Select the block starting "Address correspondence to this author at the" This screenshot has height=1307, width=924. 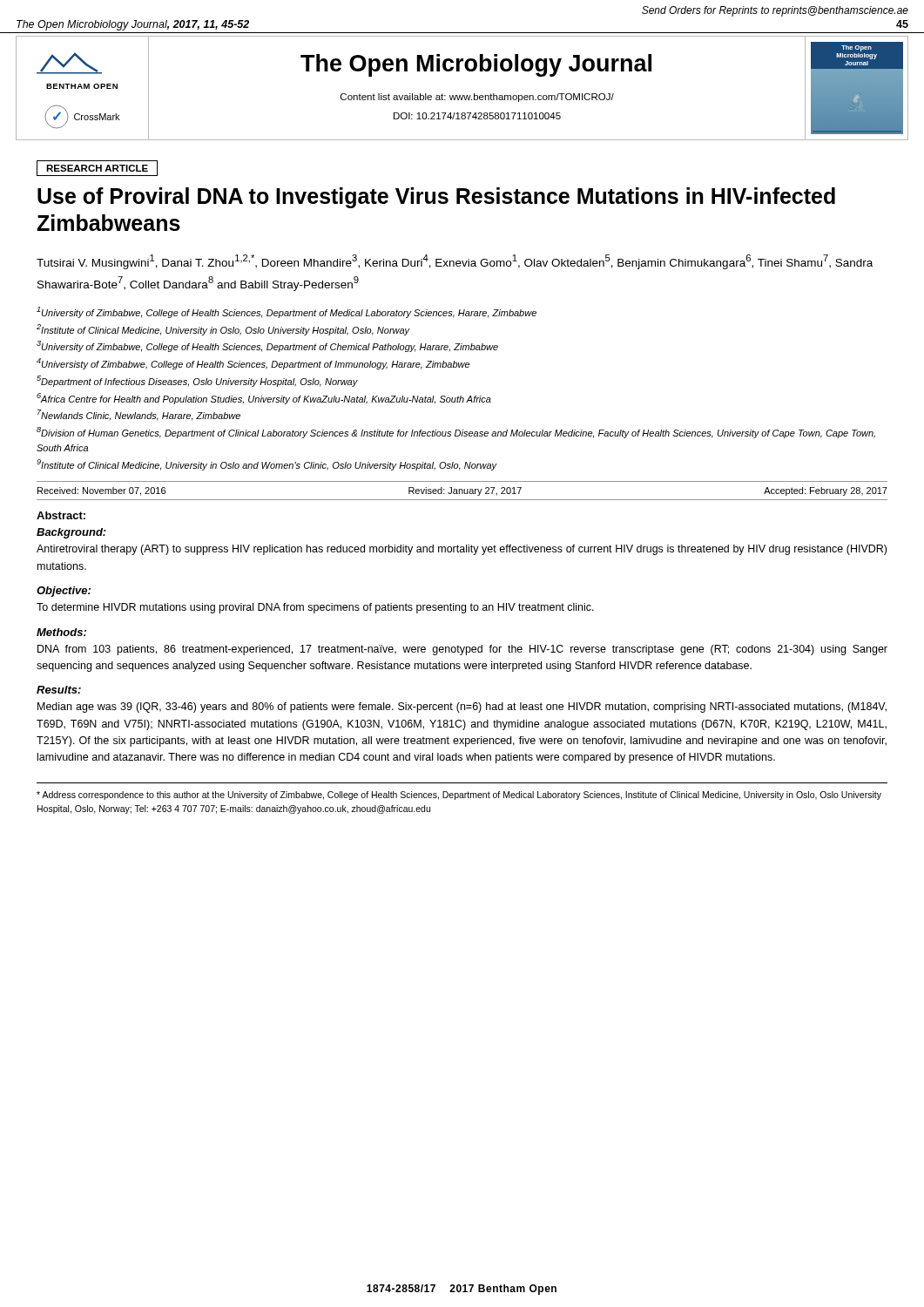coord(459,801)
